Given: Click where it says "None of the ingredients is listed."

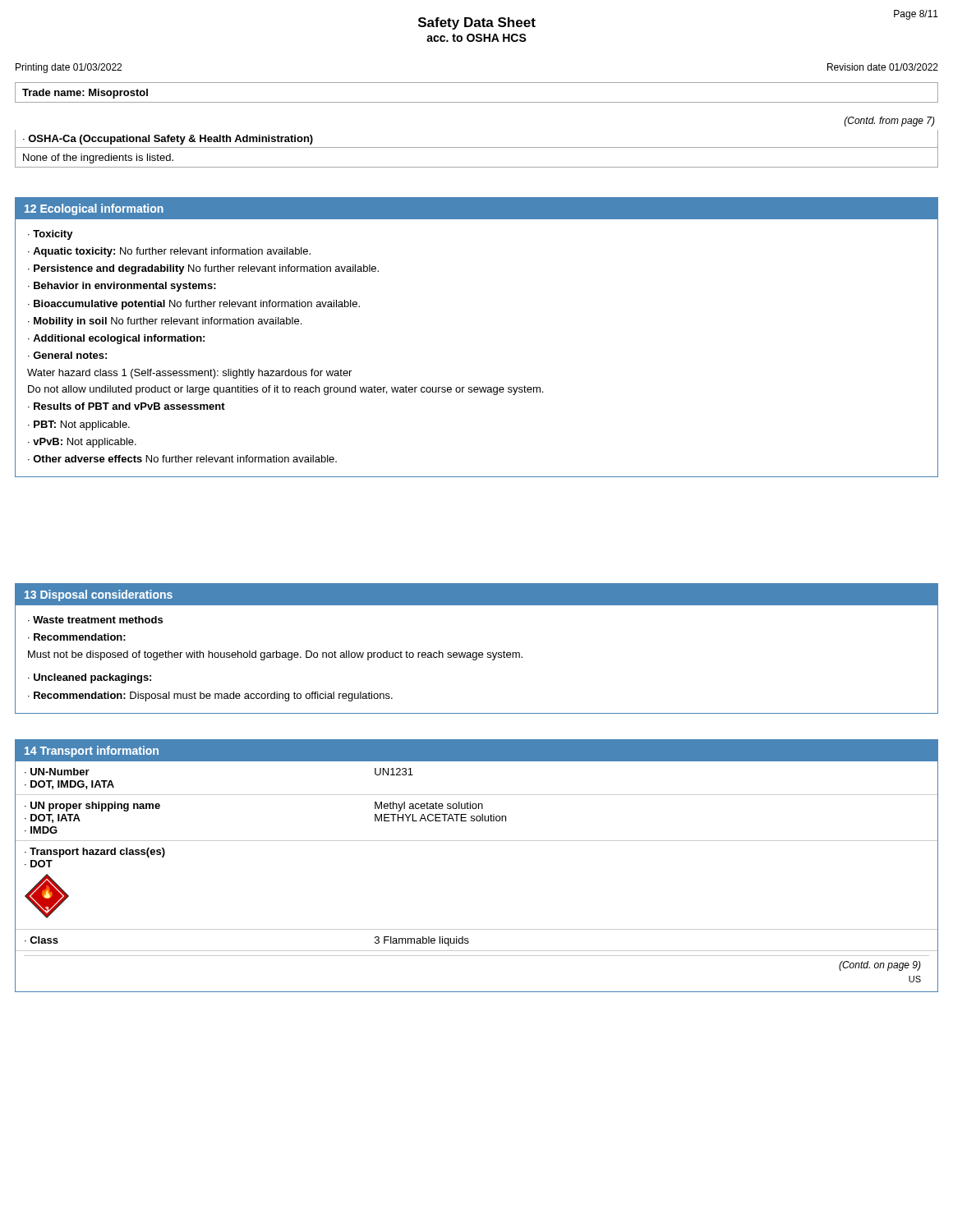Looking at the screenshot, I should 98,157.
